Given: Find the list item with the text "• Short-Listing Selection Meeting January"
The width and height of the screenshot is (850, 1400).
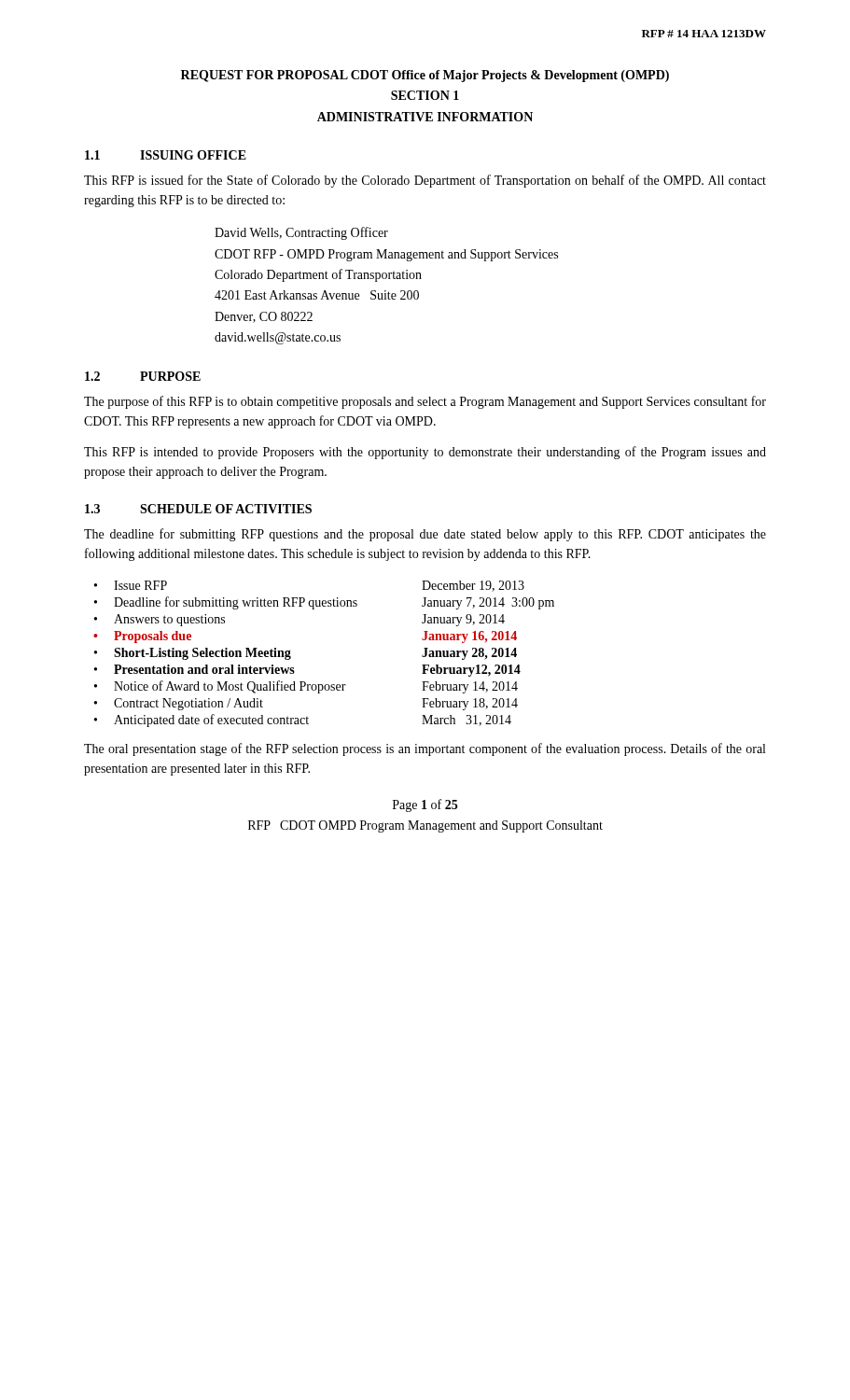Looking at the screenshot, I should [301, 653].
